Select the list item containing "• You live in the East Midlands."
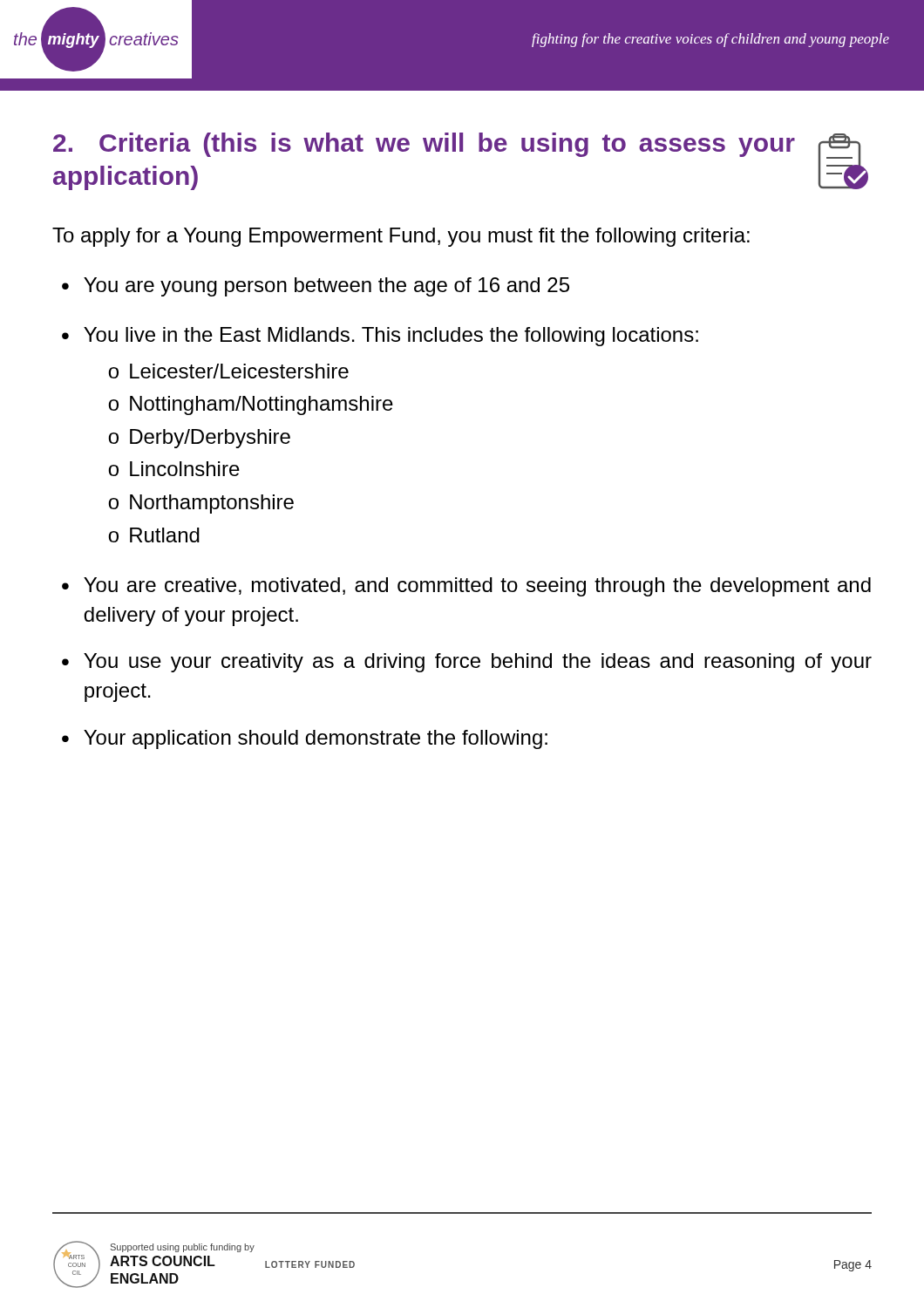 pyautogui.click(x=380, y=337)
